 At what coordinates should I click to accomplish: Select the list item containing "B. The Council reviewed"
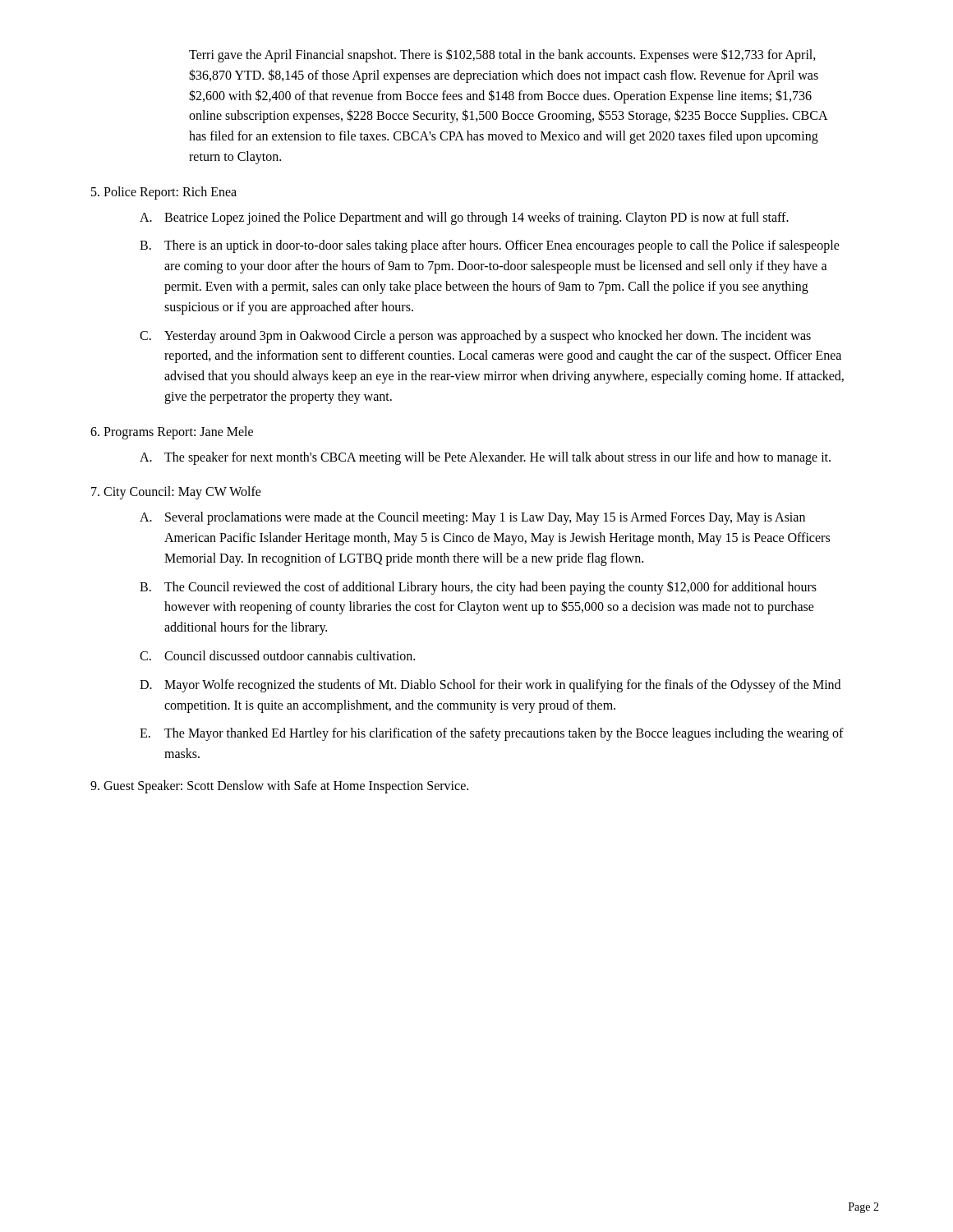pyautogui.click(x=493, y=608)
